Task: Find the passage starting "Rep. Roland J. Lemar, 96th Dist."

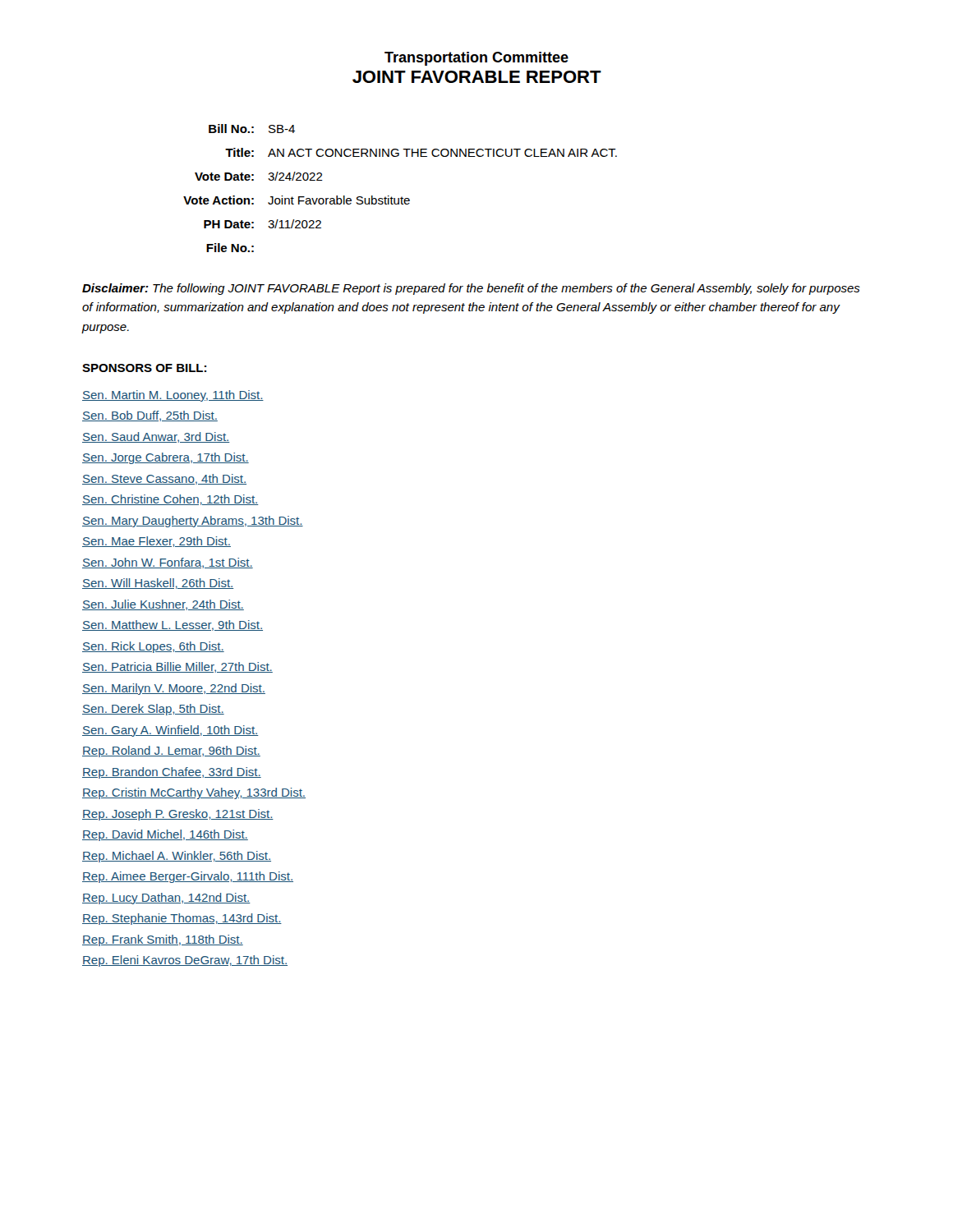Action: [171, 750]
